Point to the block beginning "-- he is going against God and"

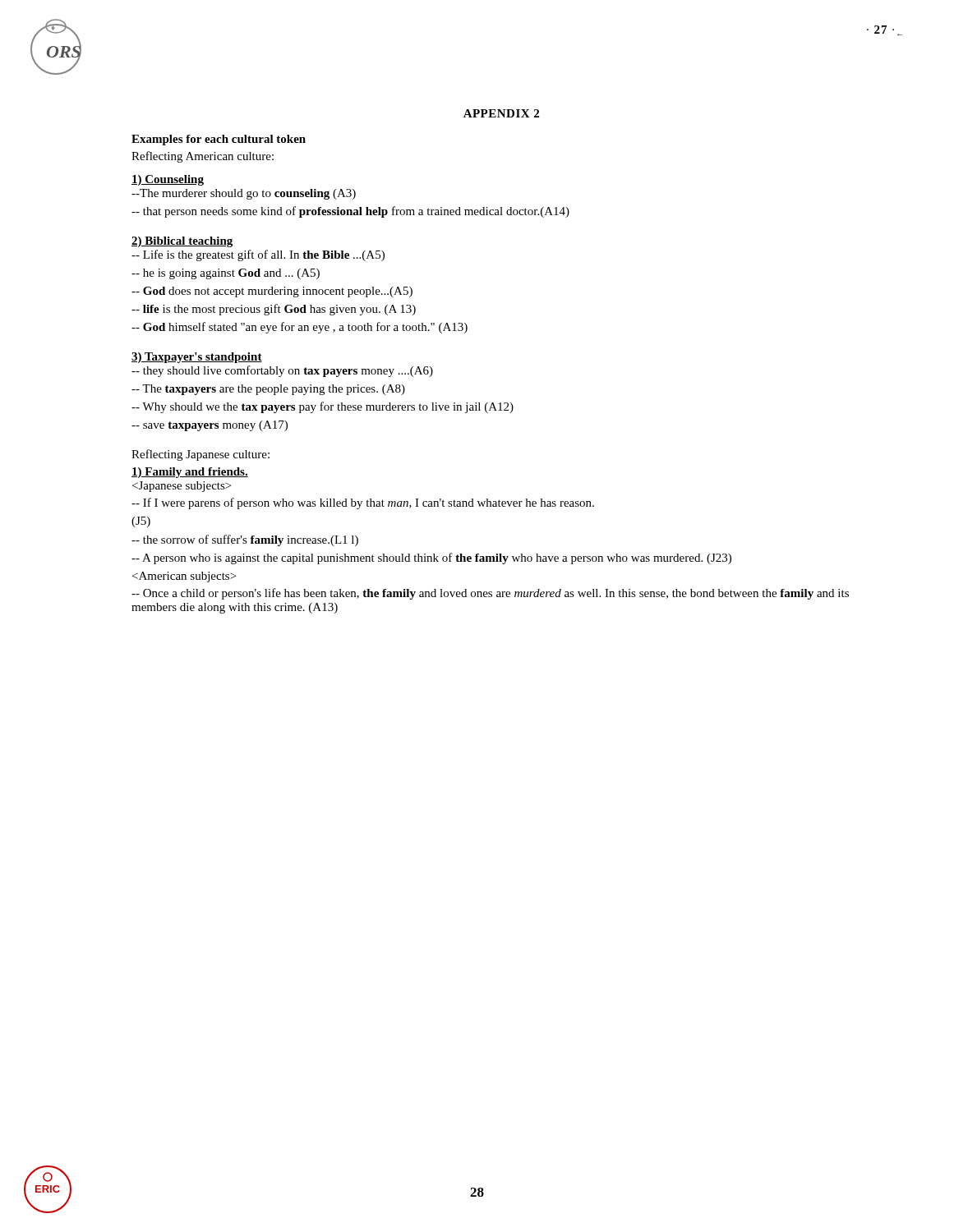pos(226,273)
